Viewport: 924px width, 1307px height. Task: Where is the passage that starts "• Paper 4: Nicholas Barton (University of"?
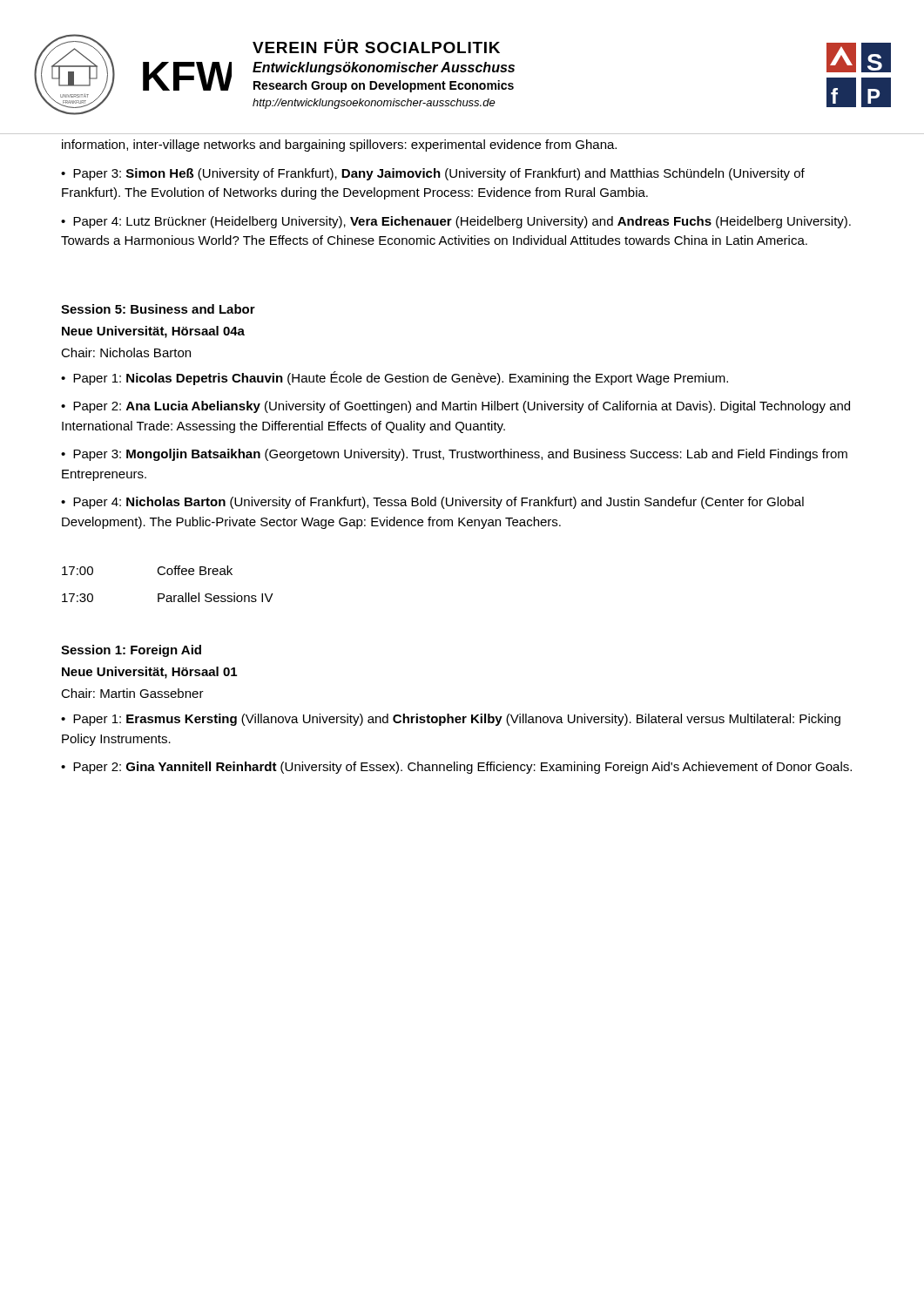(x=433, y=511)
